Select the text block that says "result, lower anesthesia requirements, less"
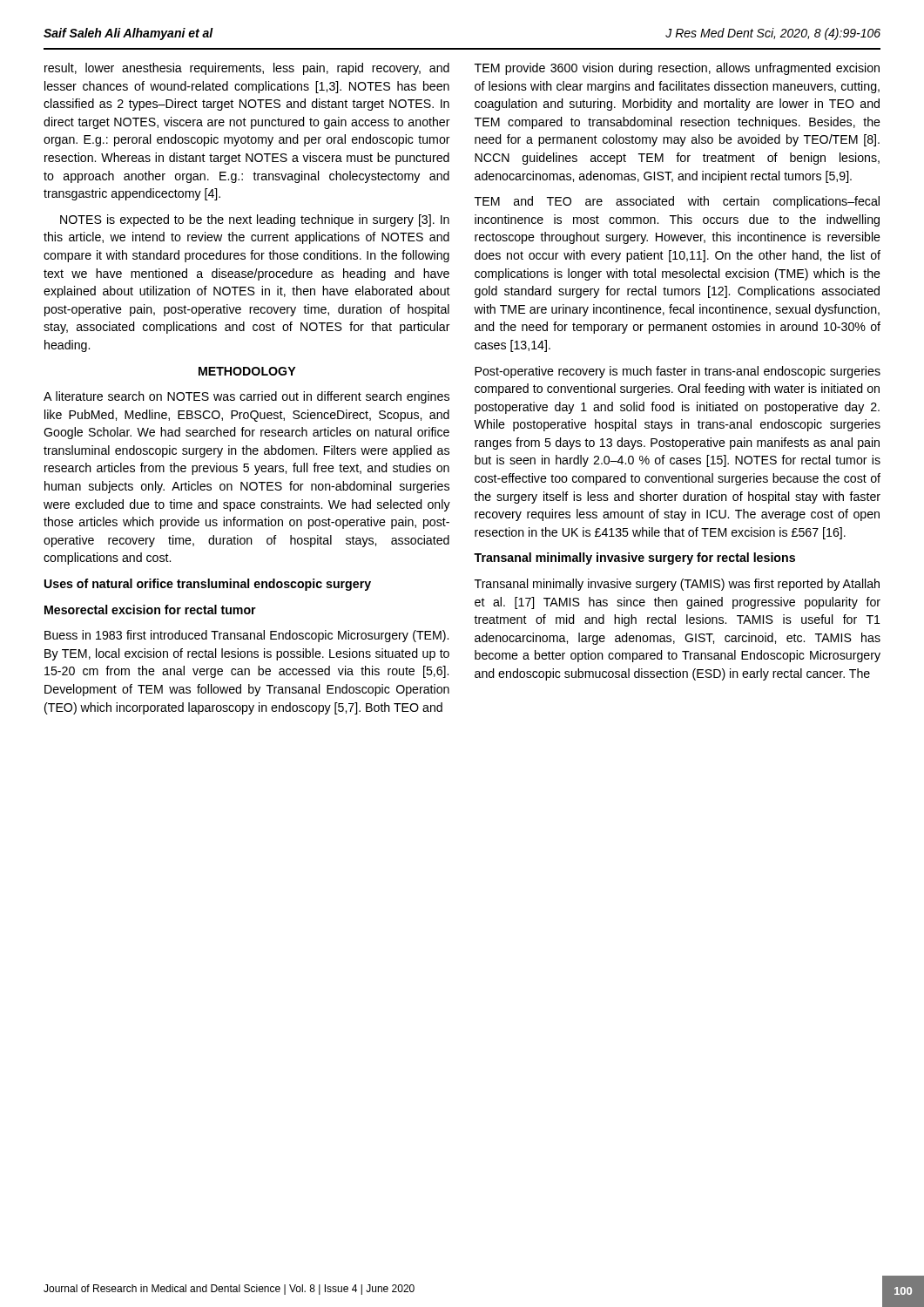This screenshot has width=924, height=1307. [247, 131]
